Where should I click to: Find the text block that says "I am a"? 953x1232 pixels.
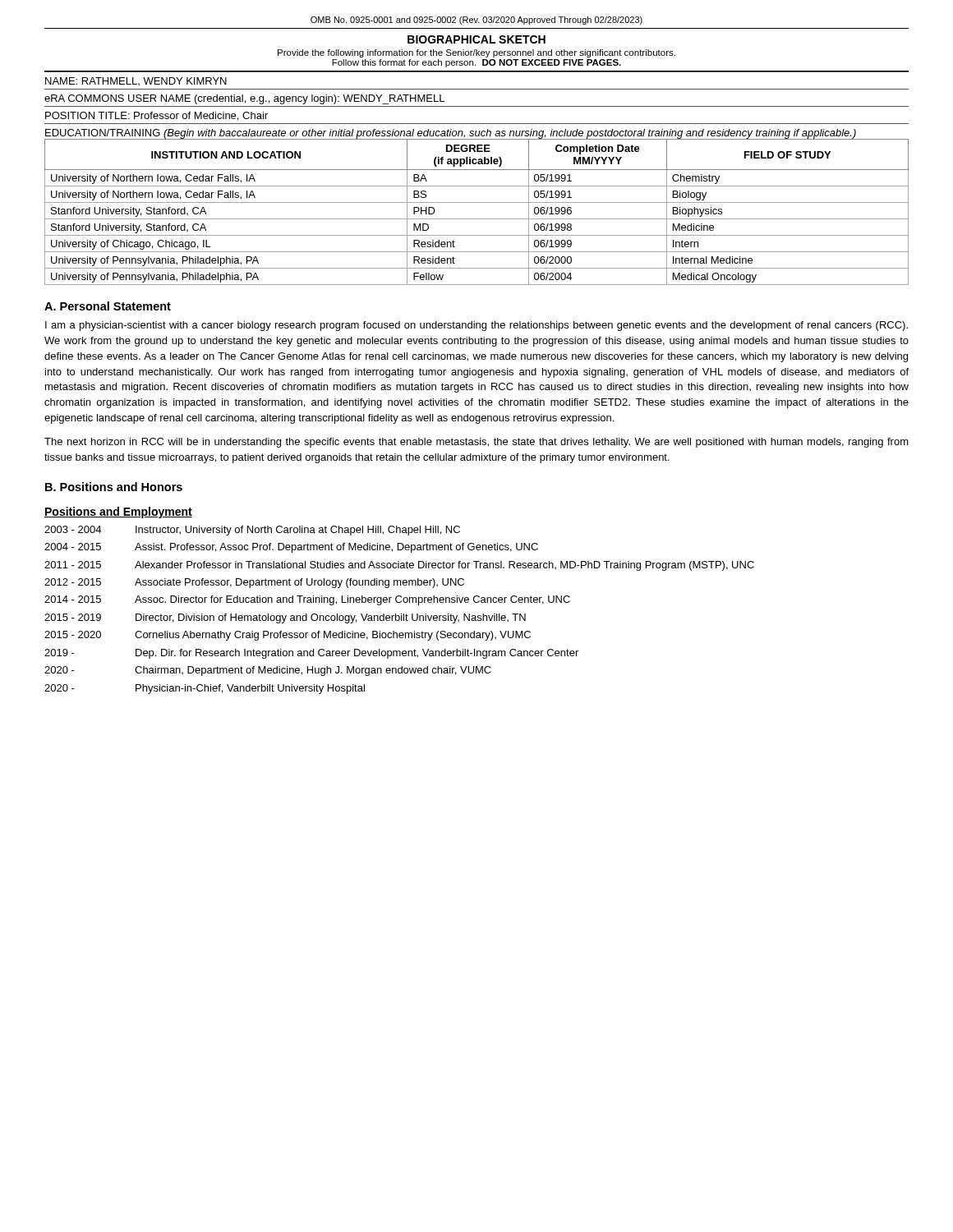pyautogui.click(x=476, y=371)
